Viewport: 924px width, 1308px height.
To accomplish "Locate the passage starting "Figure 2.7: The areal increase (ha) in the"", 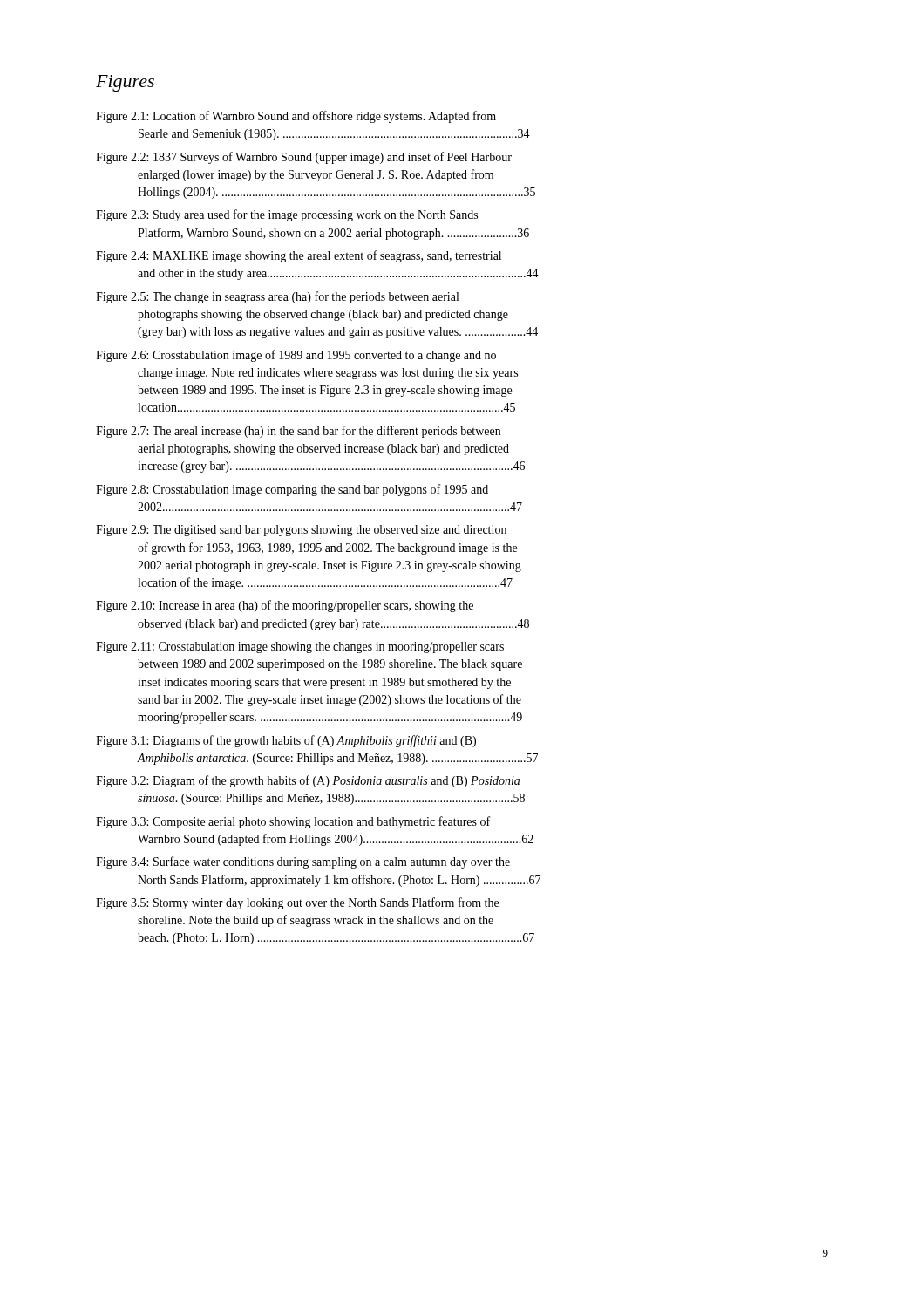I will pyautogui.click(x=462, y=449).
